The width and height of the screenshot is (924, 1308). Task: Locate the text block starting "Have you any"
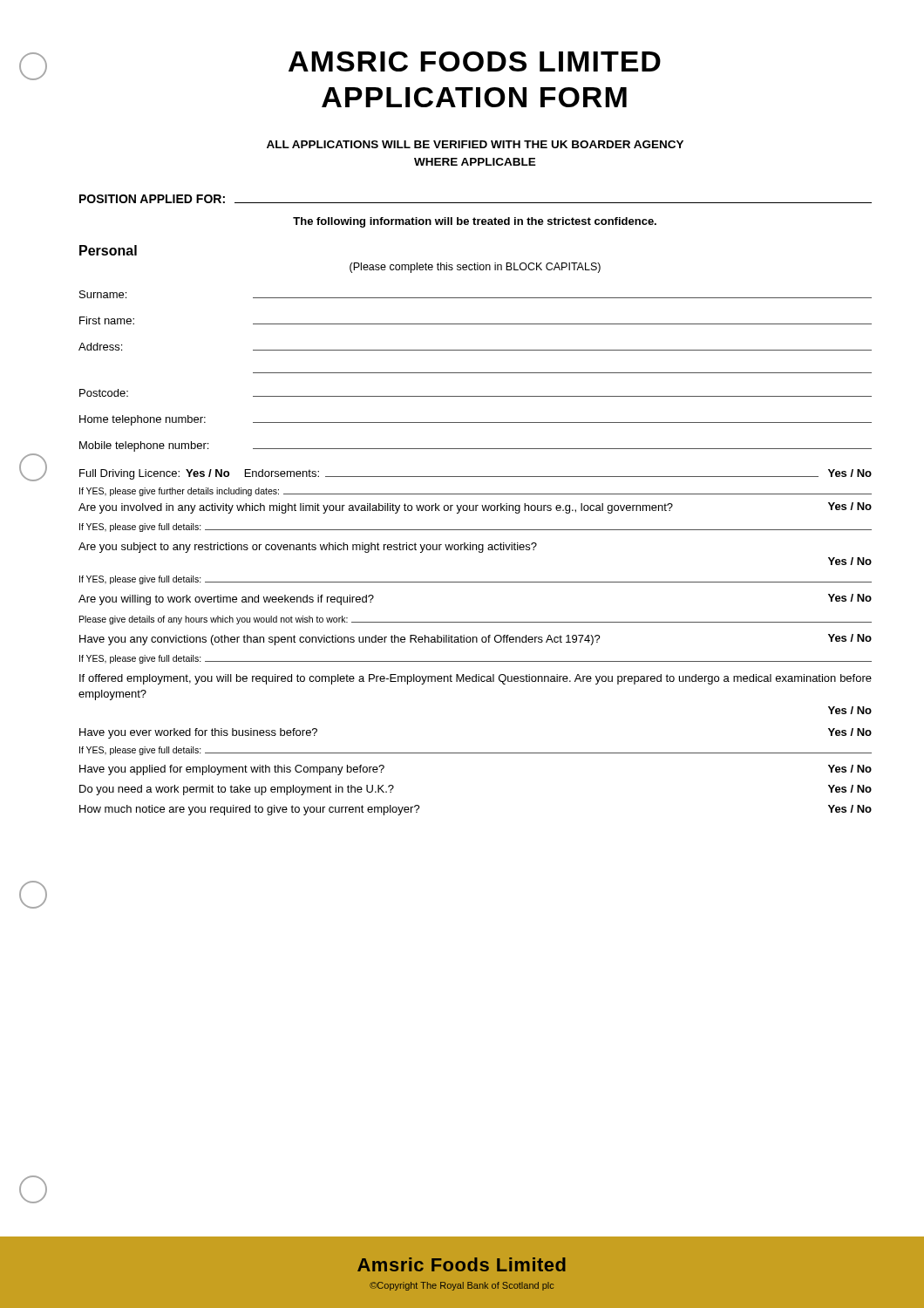coord(475,647)
